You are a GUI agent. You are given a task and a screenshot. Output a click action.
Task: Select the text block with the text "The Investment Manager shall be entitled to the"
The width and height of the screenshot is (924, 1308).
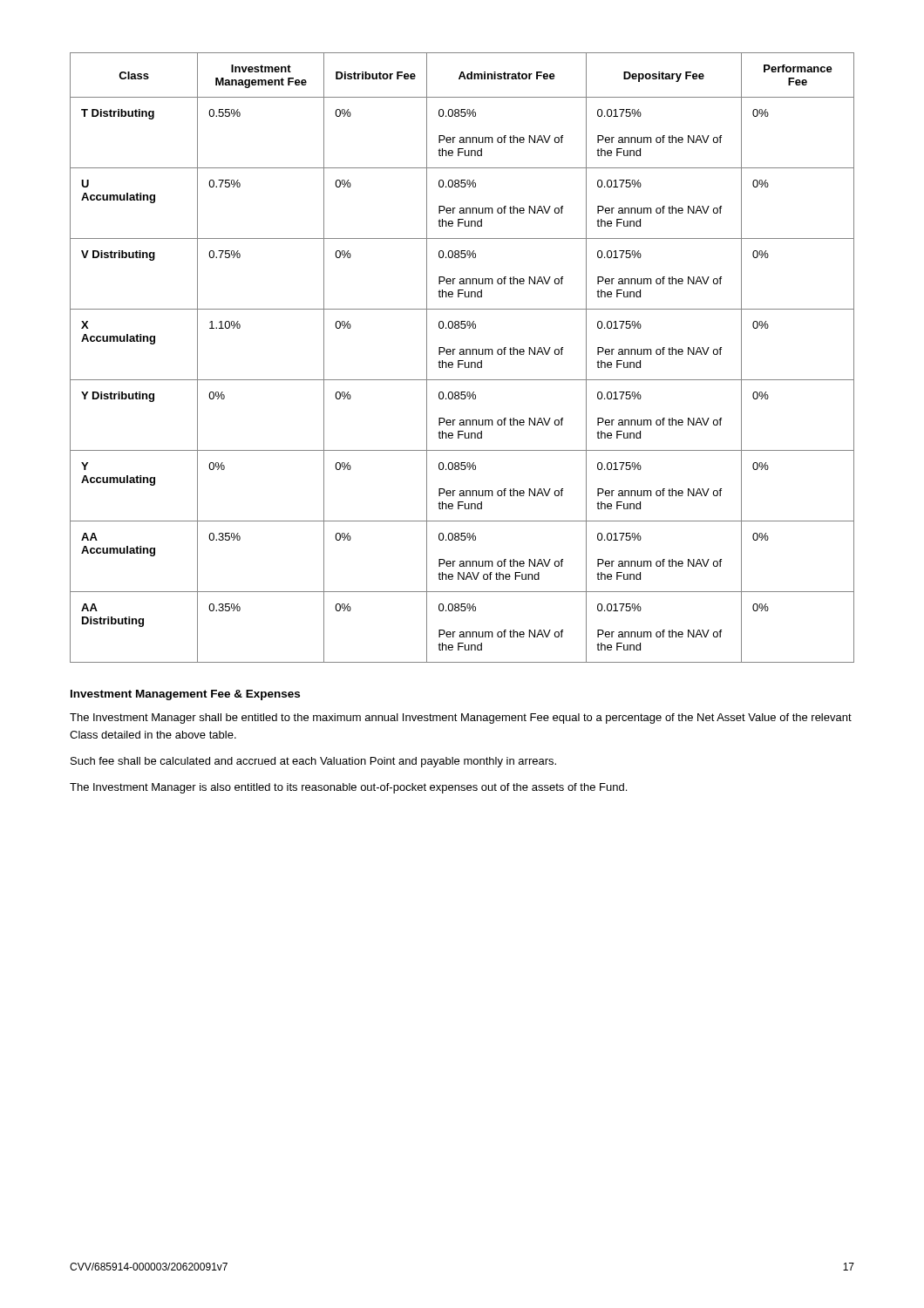461,726
